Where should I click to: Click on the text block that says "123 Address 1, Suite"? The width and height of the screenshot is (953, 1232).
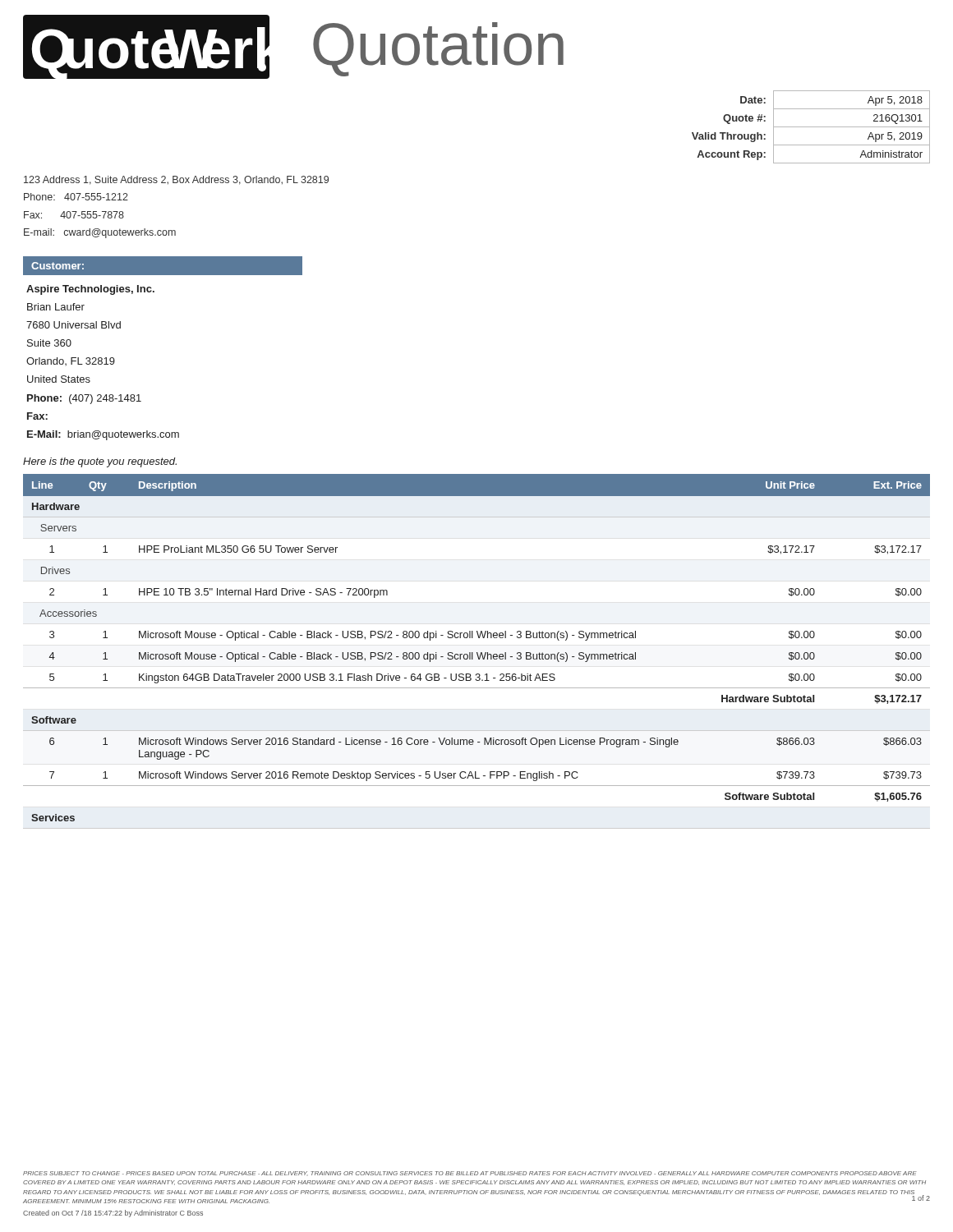pyautogui.click(x=176, y=180)
